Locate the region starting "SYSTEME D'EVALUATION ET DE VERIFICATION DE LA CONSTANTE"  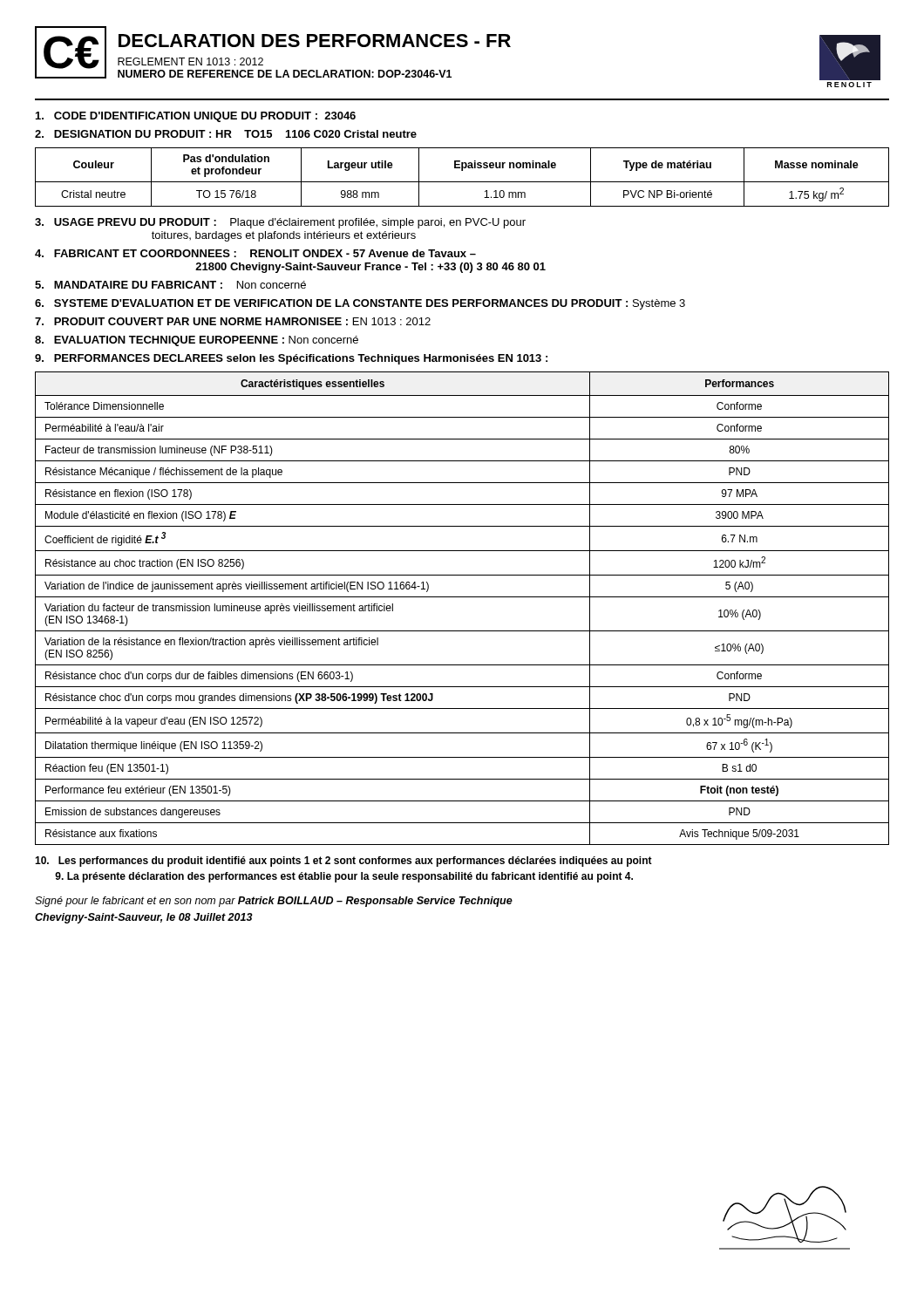360,303
